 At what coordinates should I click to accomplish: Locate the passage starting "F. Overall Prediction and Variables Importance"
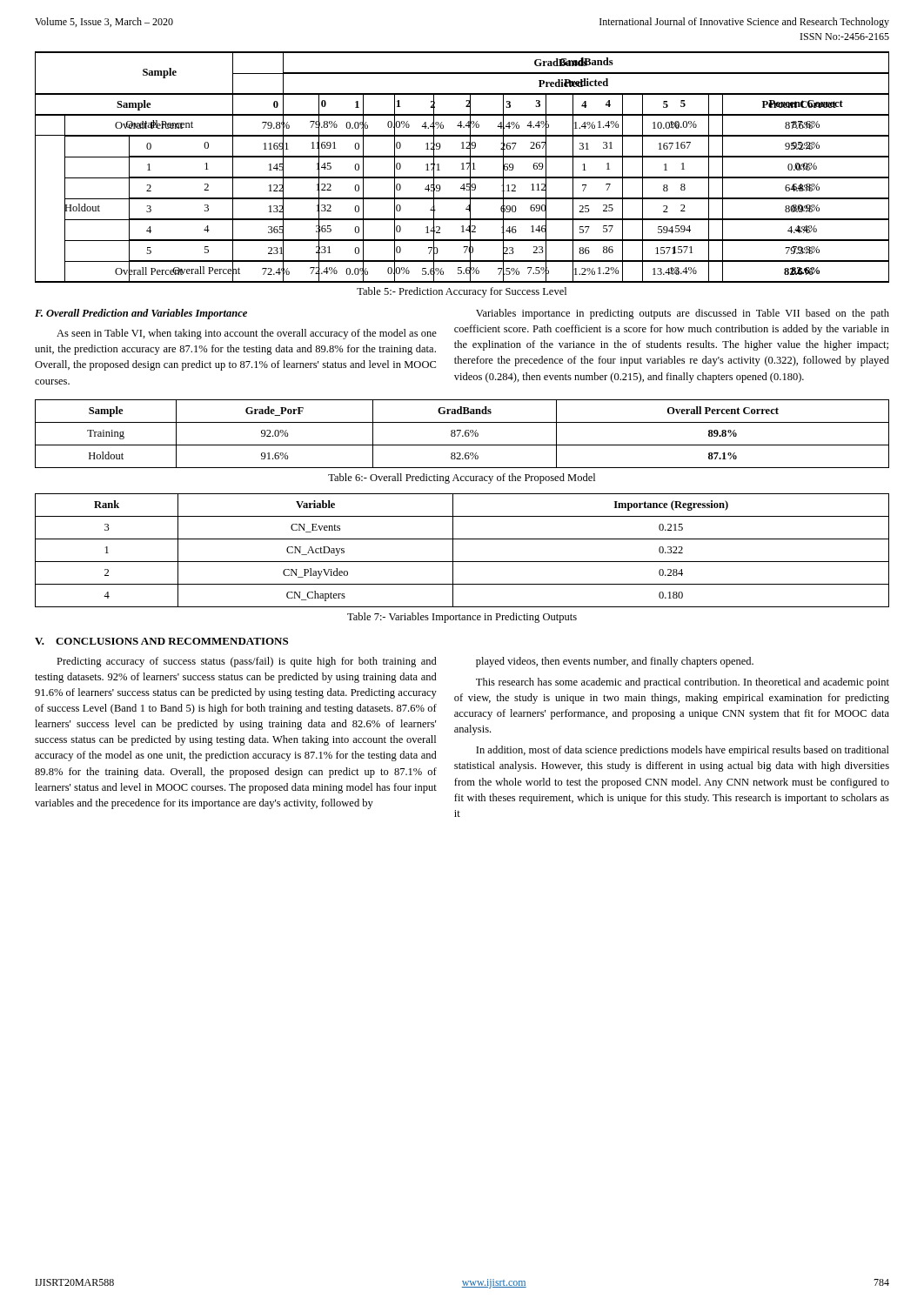coord(141,313)
